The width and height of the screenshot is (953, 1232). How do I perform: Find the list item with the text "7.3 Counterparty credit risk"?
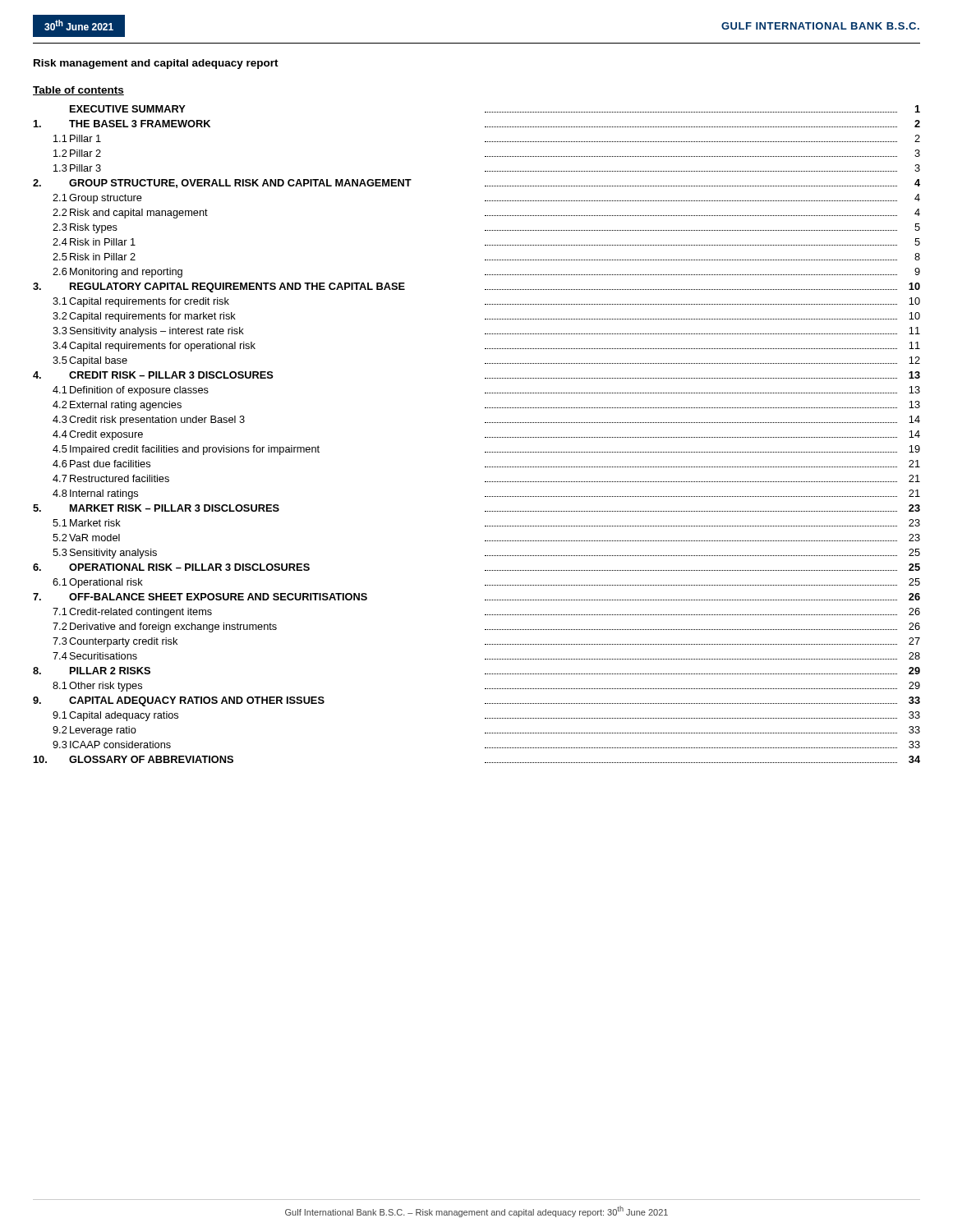coord(476,641)
